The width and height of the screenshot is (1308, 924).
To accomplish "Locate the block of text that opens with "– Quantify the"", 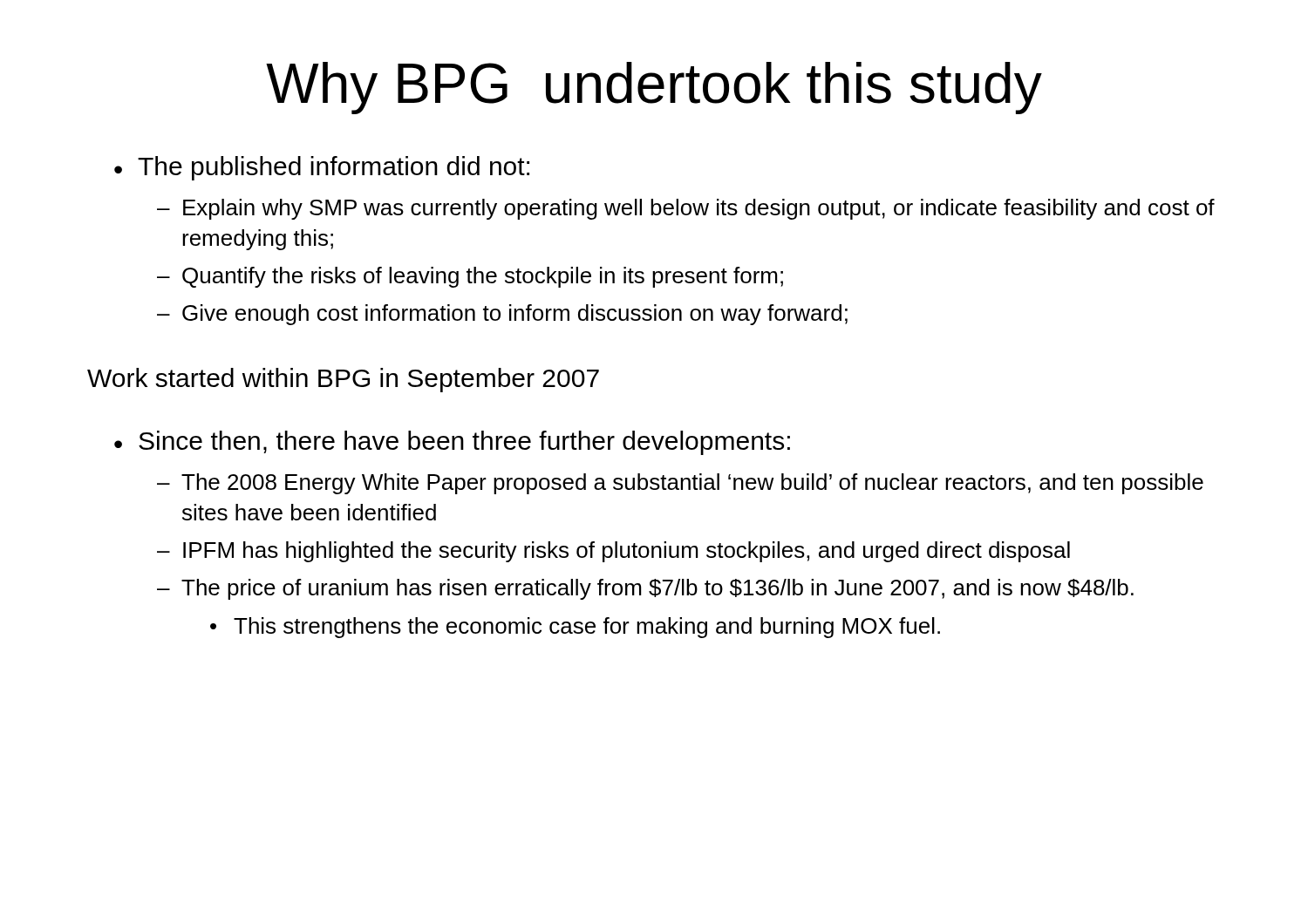I will point(471,276).
